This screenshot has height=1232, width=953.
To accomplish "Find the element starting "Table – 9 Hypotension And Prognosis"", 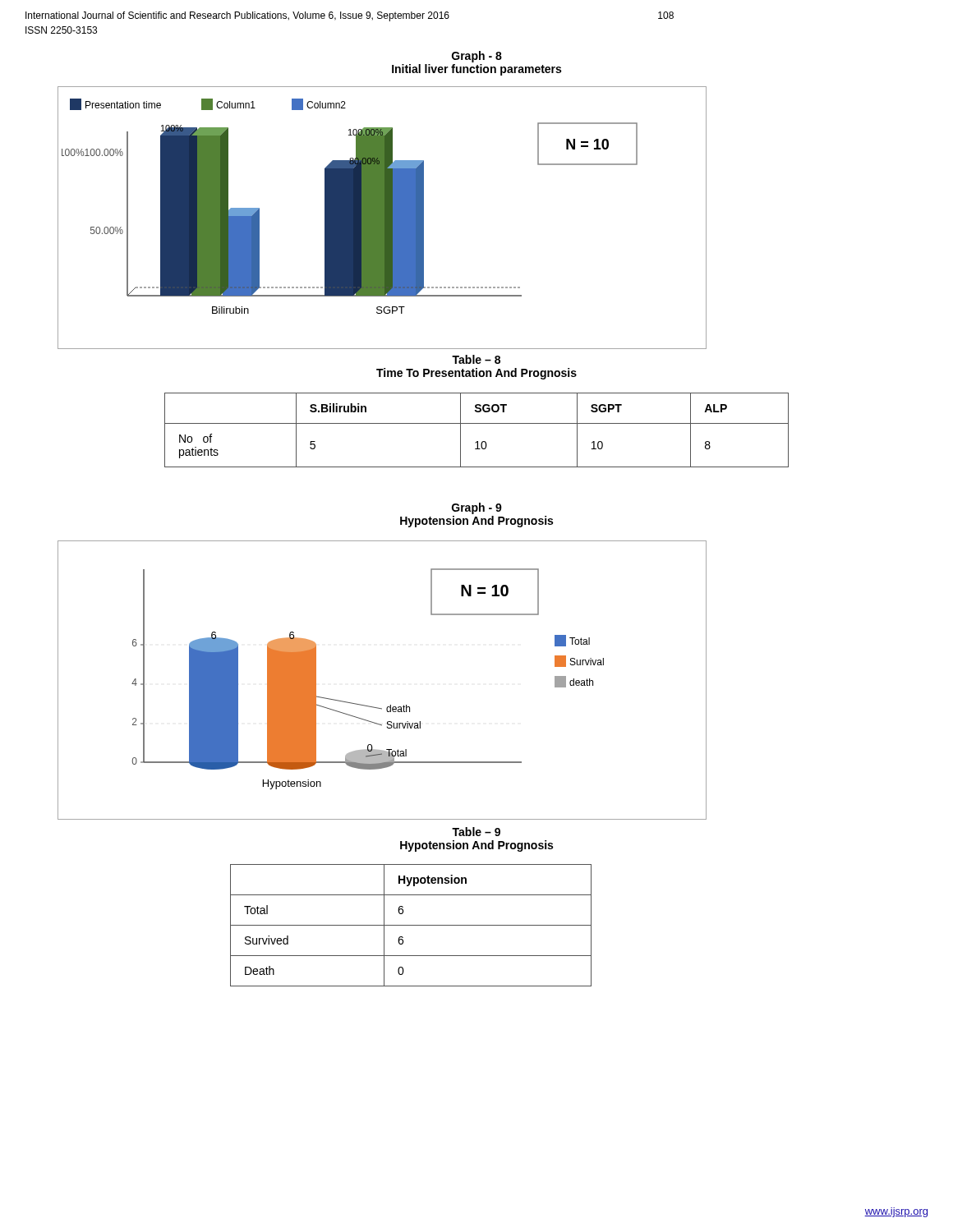I will coord(476,839).
